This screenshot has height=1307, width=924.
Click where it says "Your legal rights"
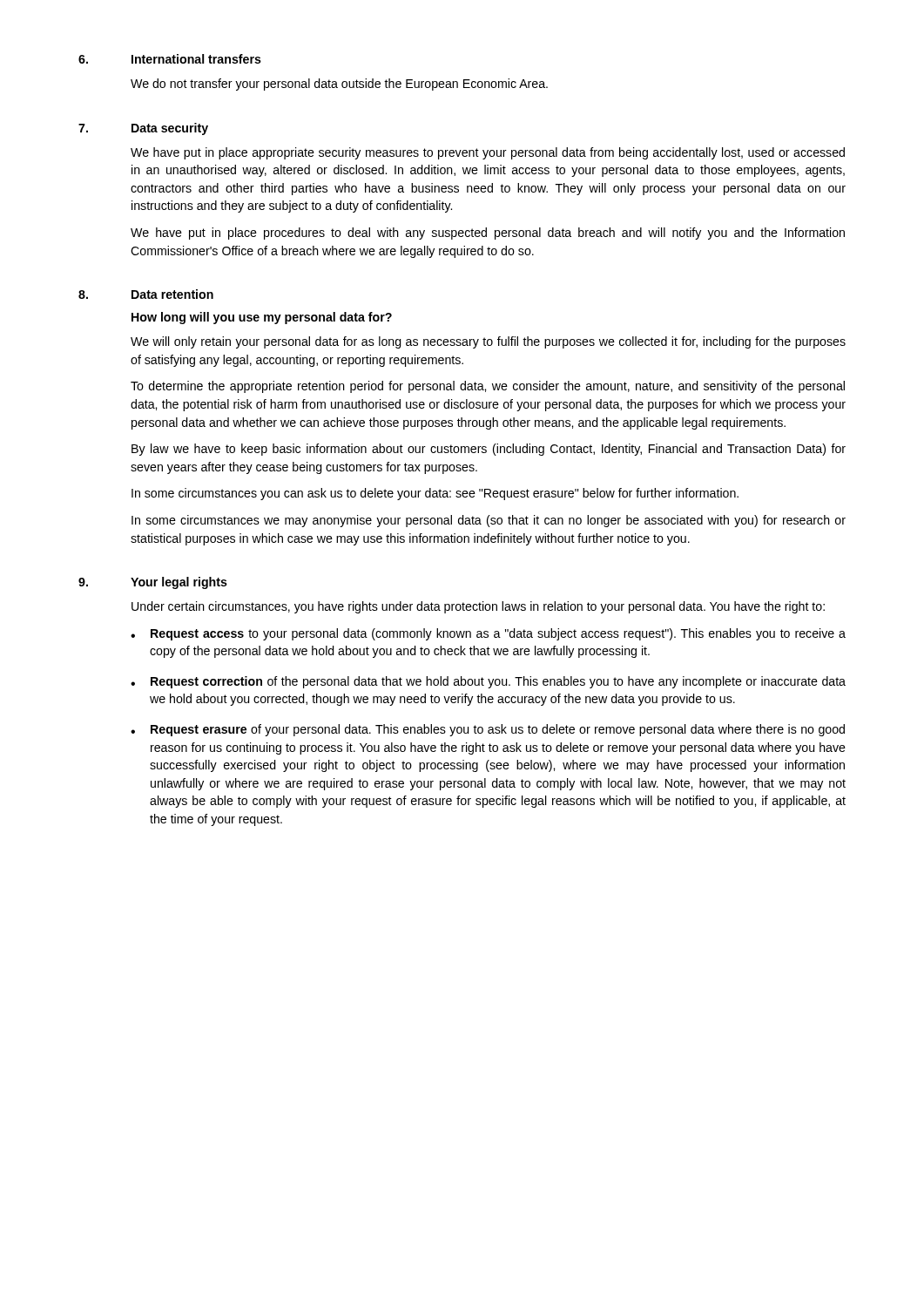point(179,582)
